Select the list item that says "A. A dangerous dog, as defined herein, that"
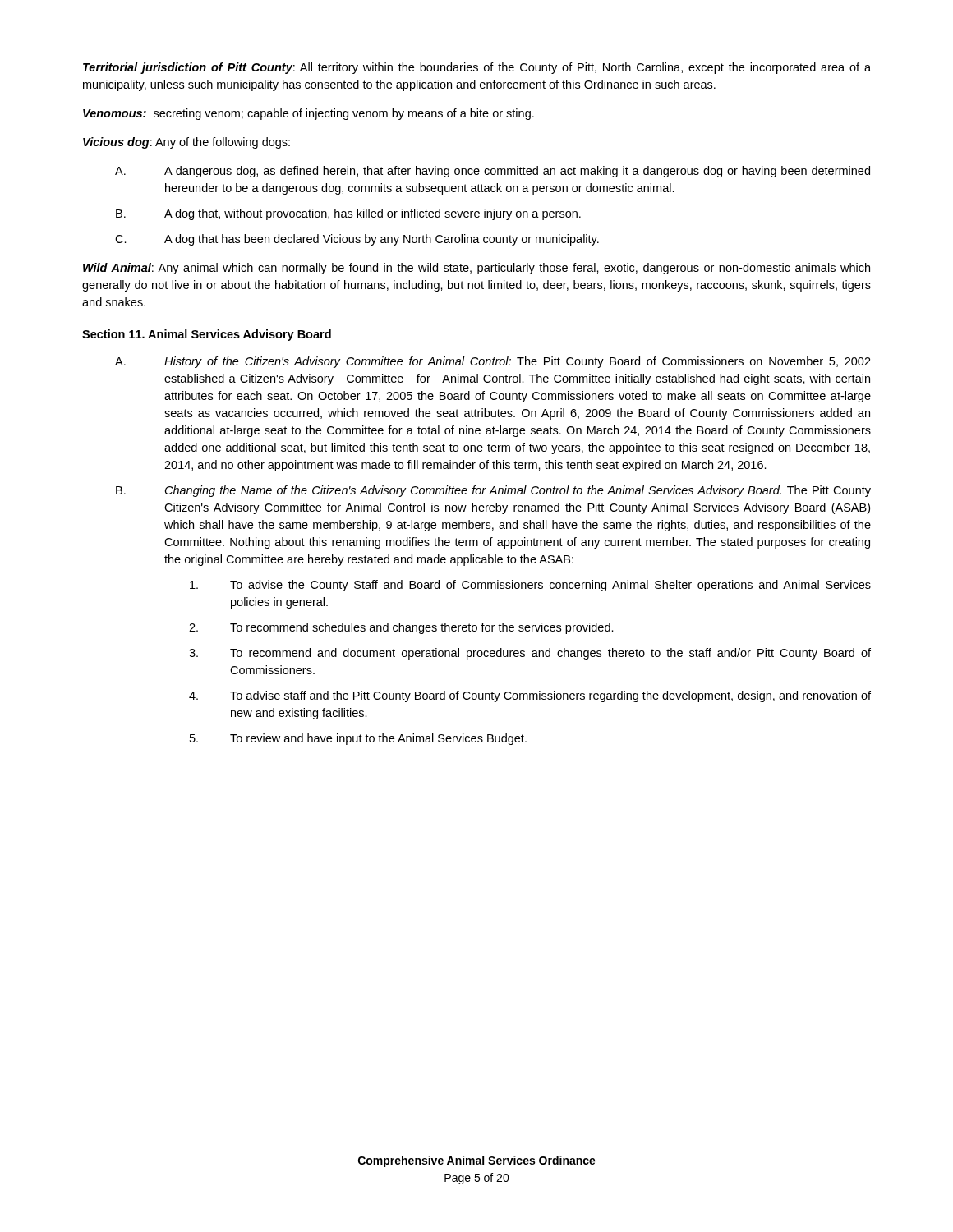This screenshot has width=953, height=1232. coord(476,180)
